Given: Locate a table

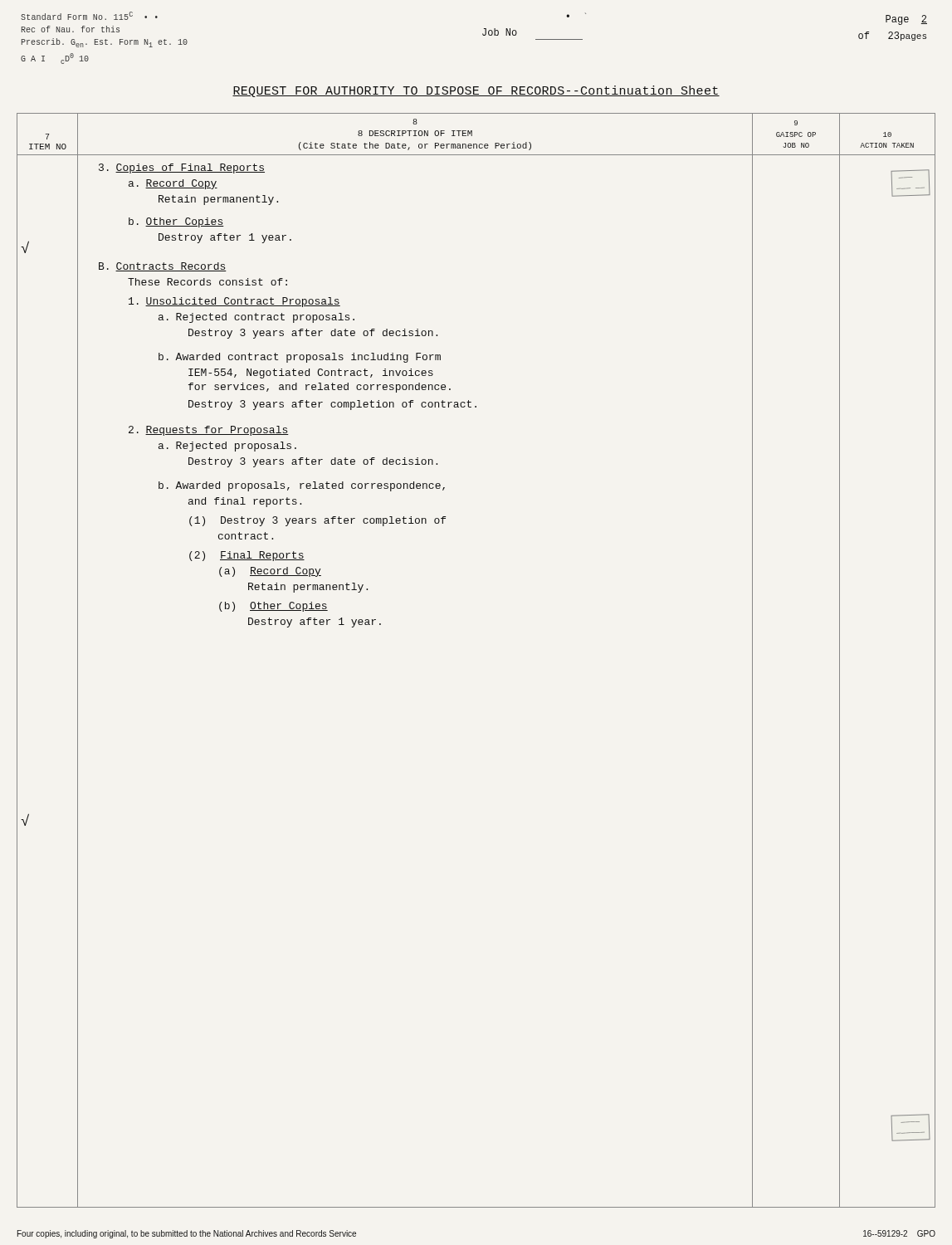Looking at the screenshot, I should click(x=476, y=660).
